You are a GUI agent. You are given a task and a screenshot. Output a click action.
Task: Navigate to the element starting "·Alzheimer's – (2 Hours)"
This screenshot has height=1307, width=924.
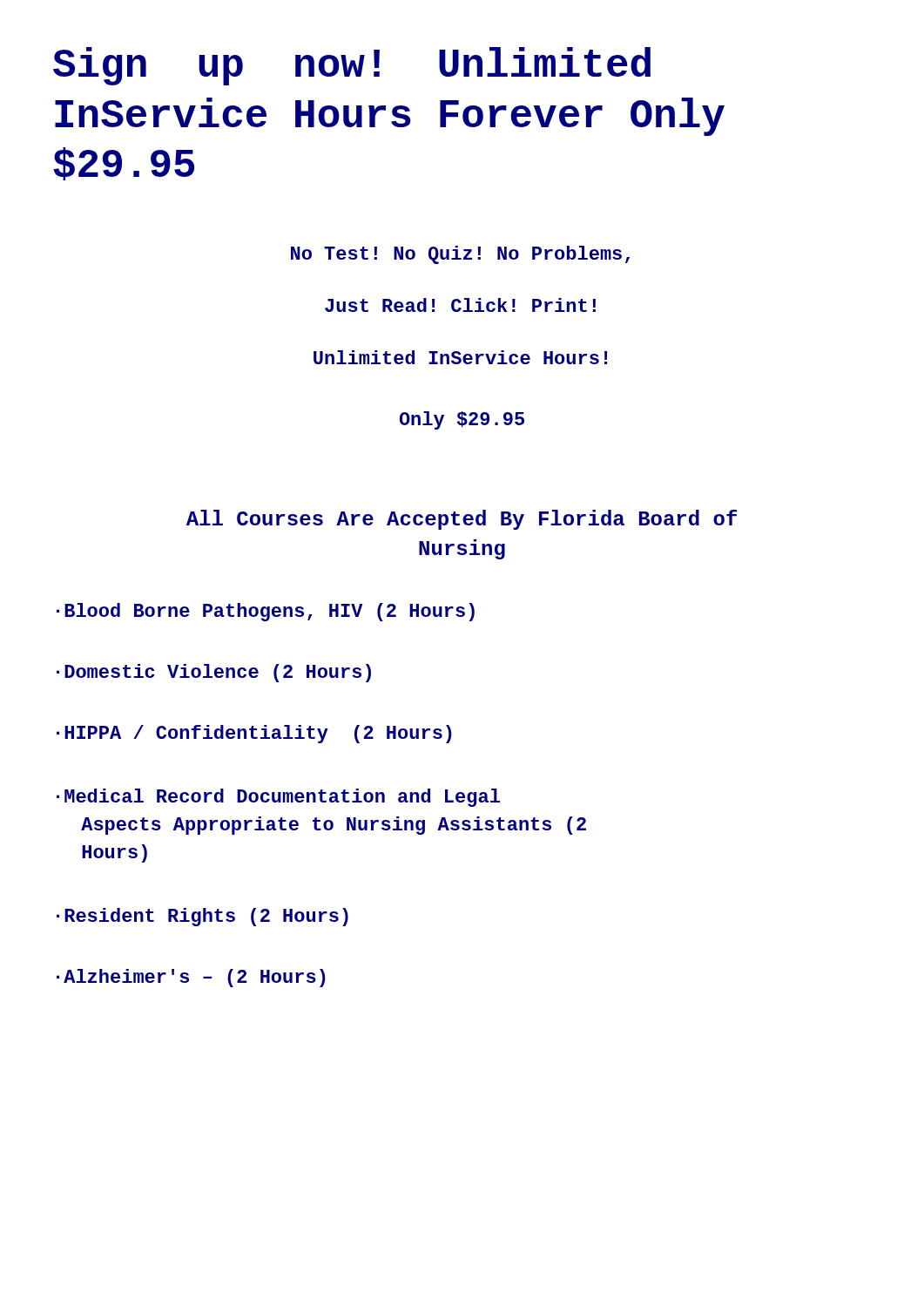click(x=190, y=978)
